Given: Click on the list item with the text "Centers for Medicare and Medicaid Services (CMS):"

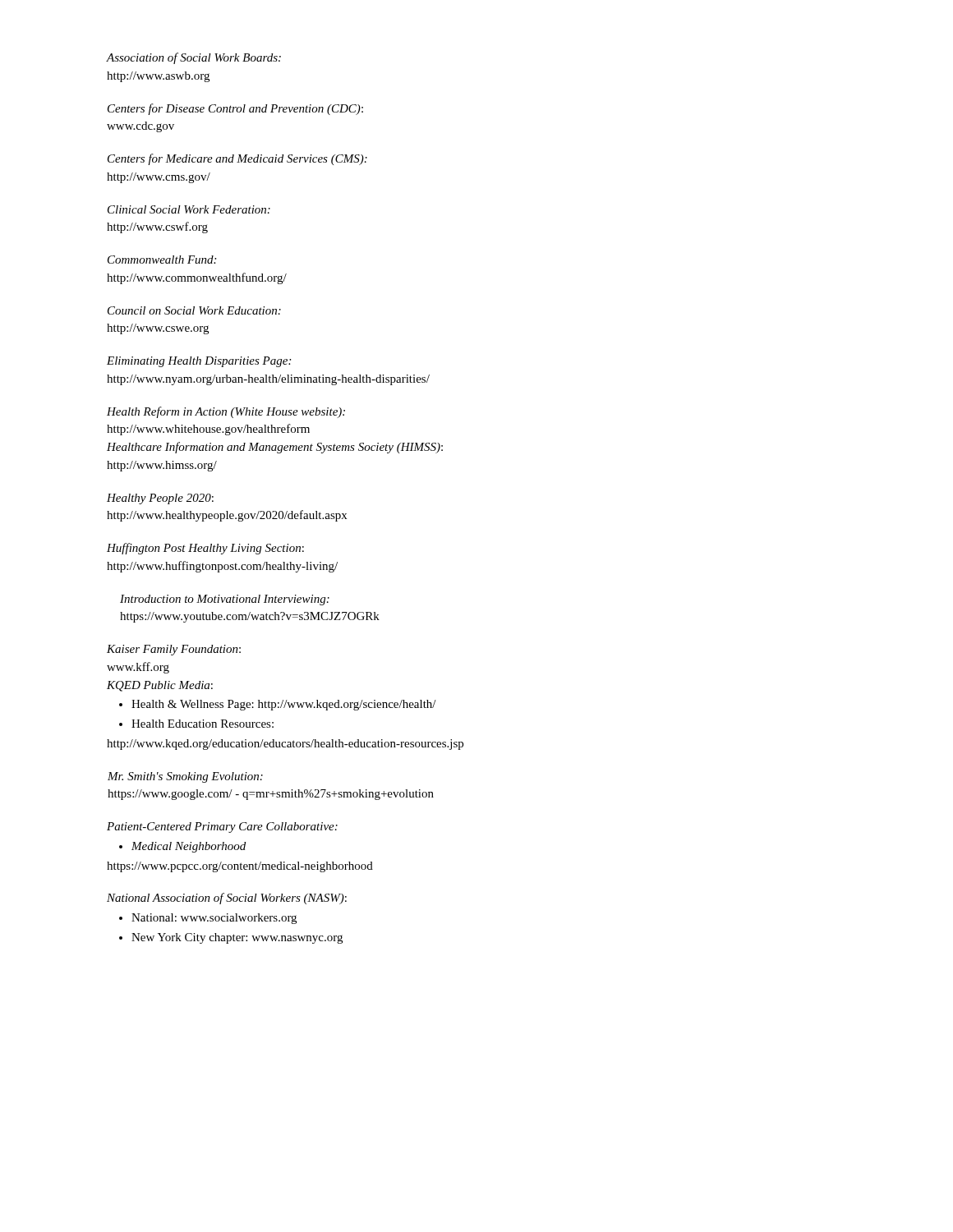Looking at the screenshot, I should click(x=237, y=167).
